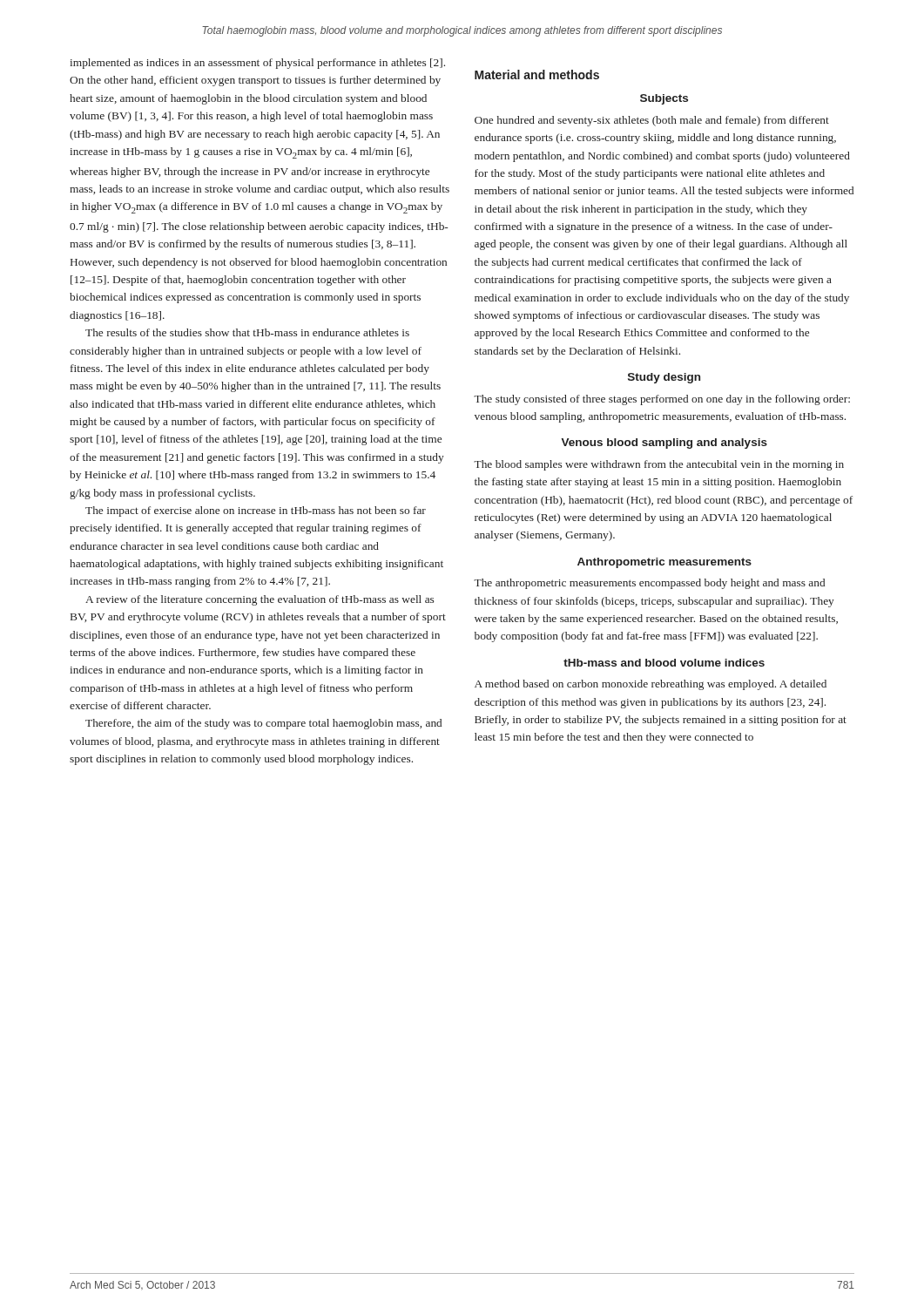Locate the text block with the text "One hundred and seventy-six athletes"
924x1307 pixels.
tap(664, 236)
